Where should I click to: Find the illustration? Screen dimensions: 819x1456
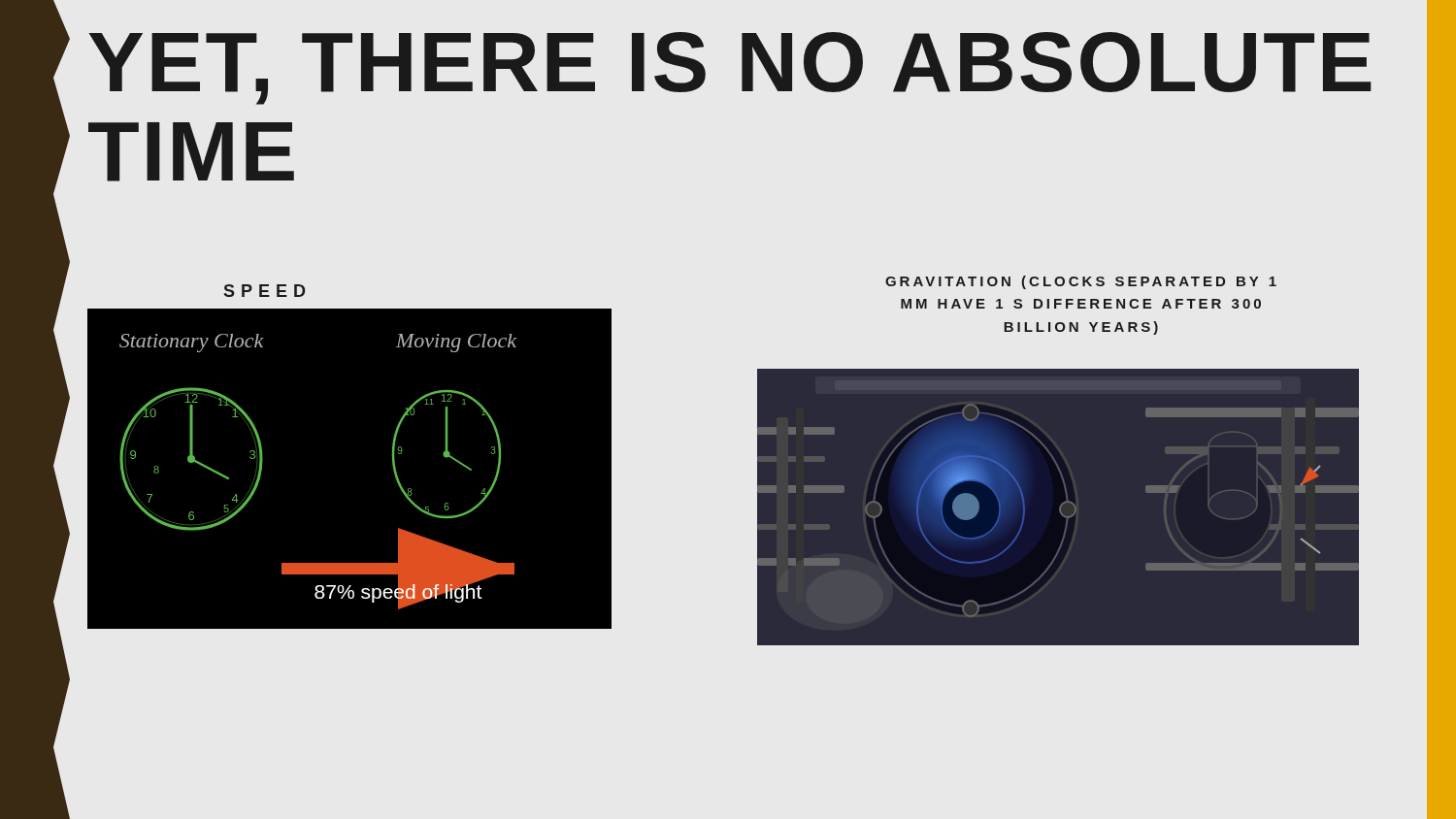[x=349, y=469]
